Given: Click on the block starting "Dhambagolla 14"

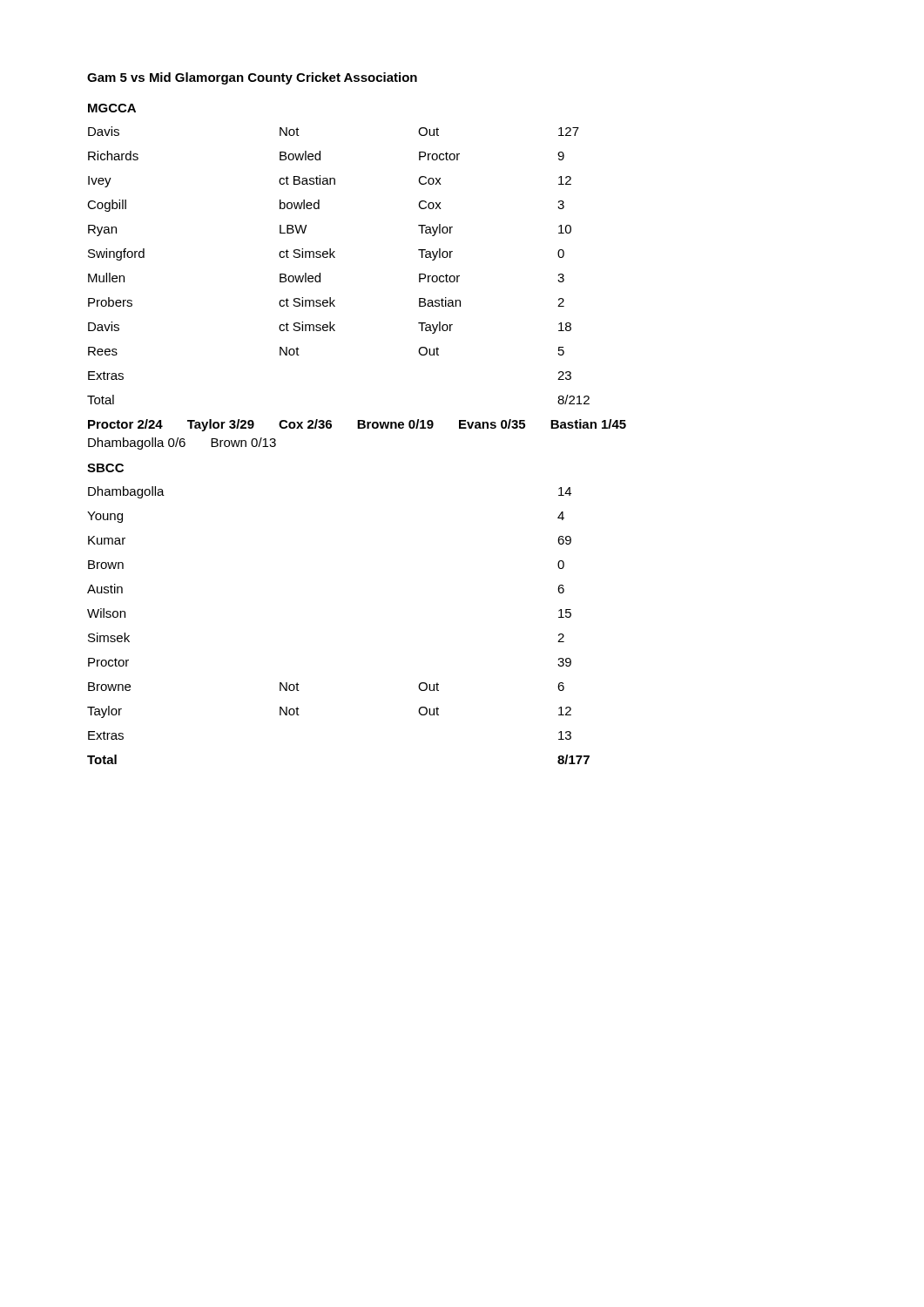Looking at the screenshot, I should 124,492.
